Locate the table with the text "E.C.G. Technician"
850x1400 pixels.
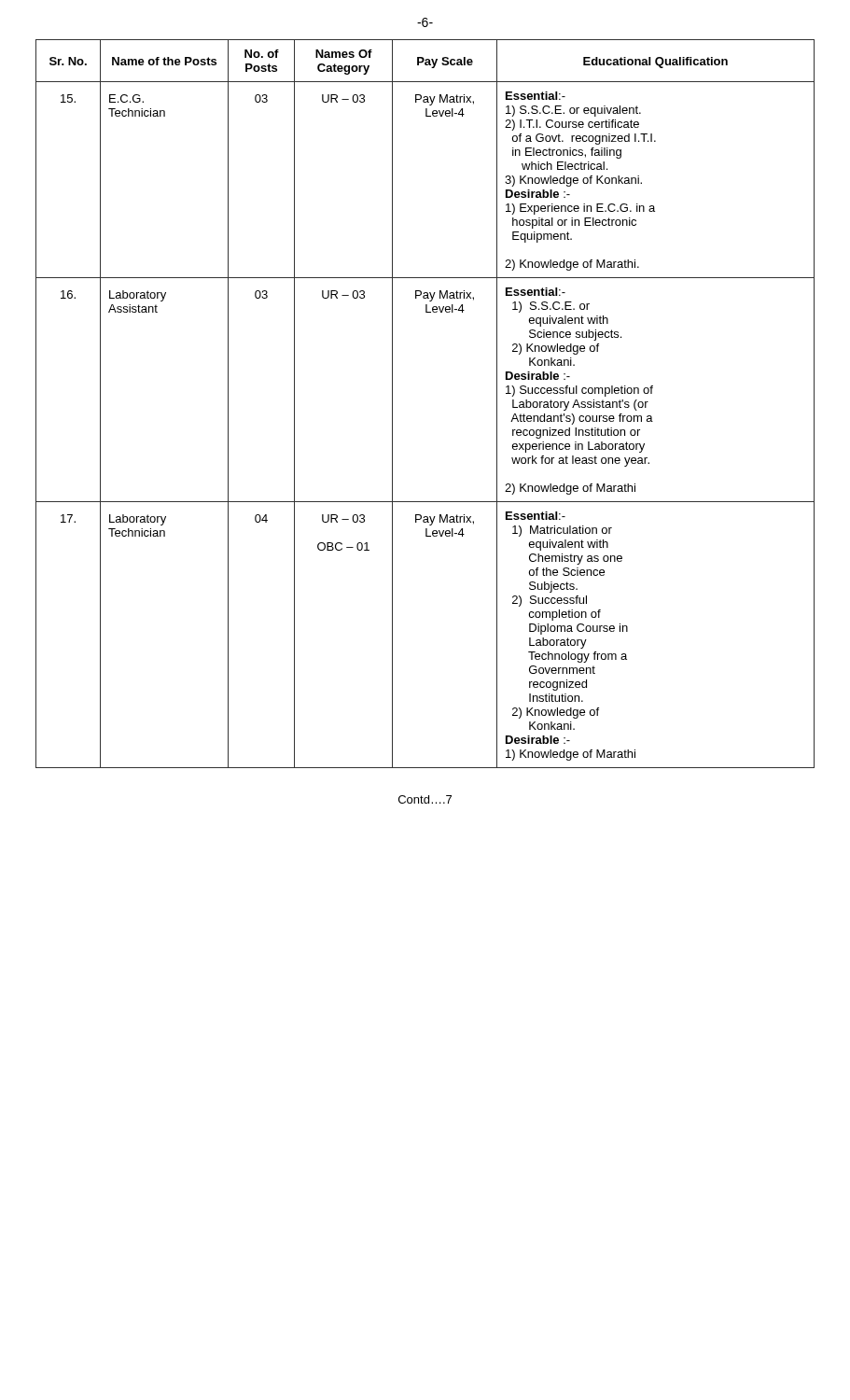[425, 404]
